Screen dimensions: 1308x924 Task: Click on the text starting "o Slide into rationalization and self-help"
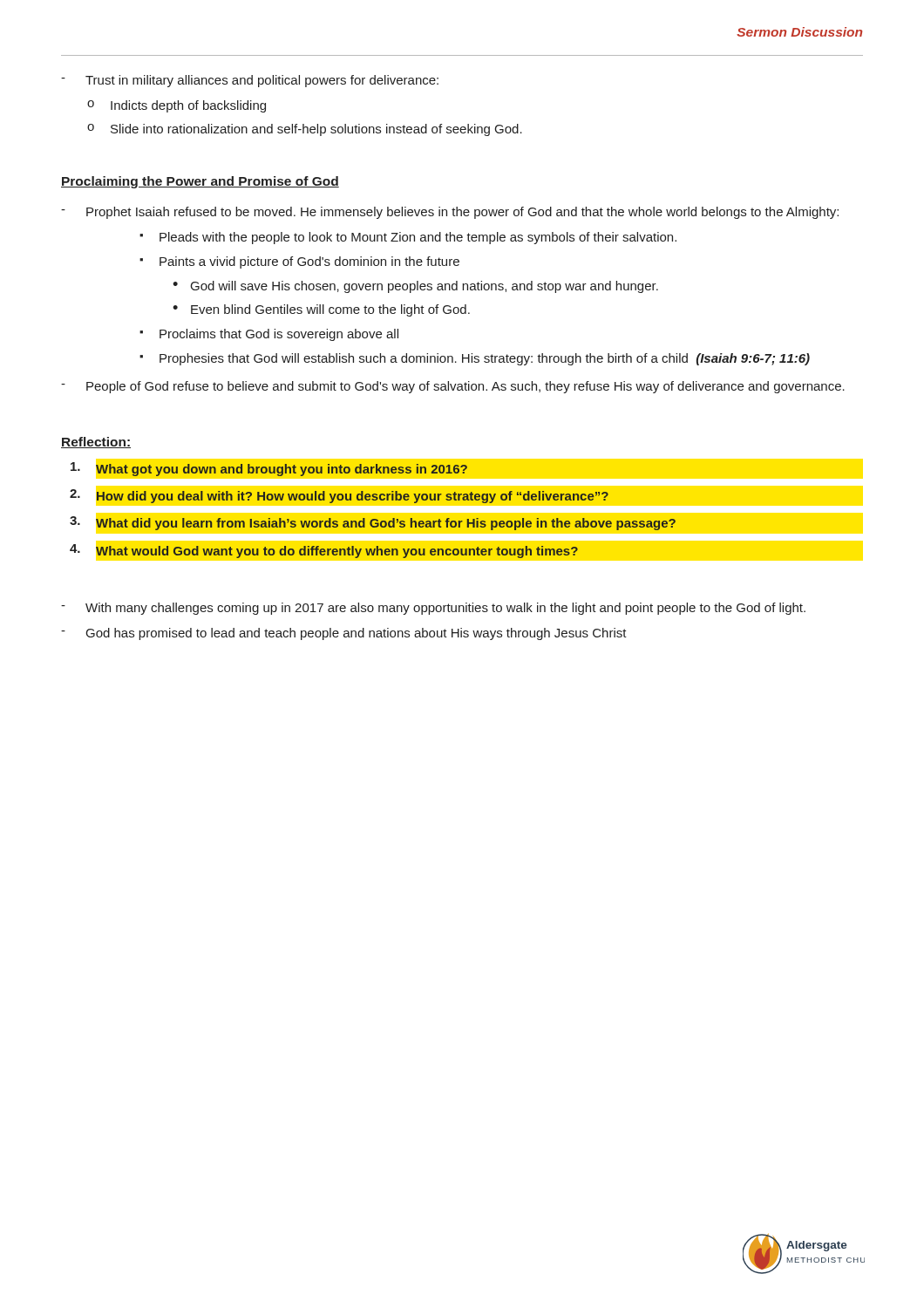[x=475, y=128]
